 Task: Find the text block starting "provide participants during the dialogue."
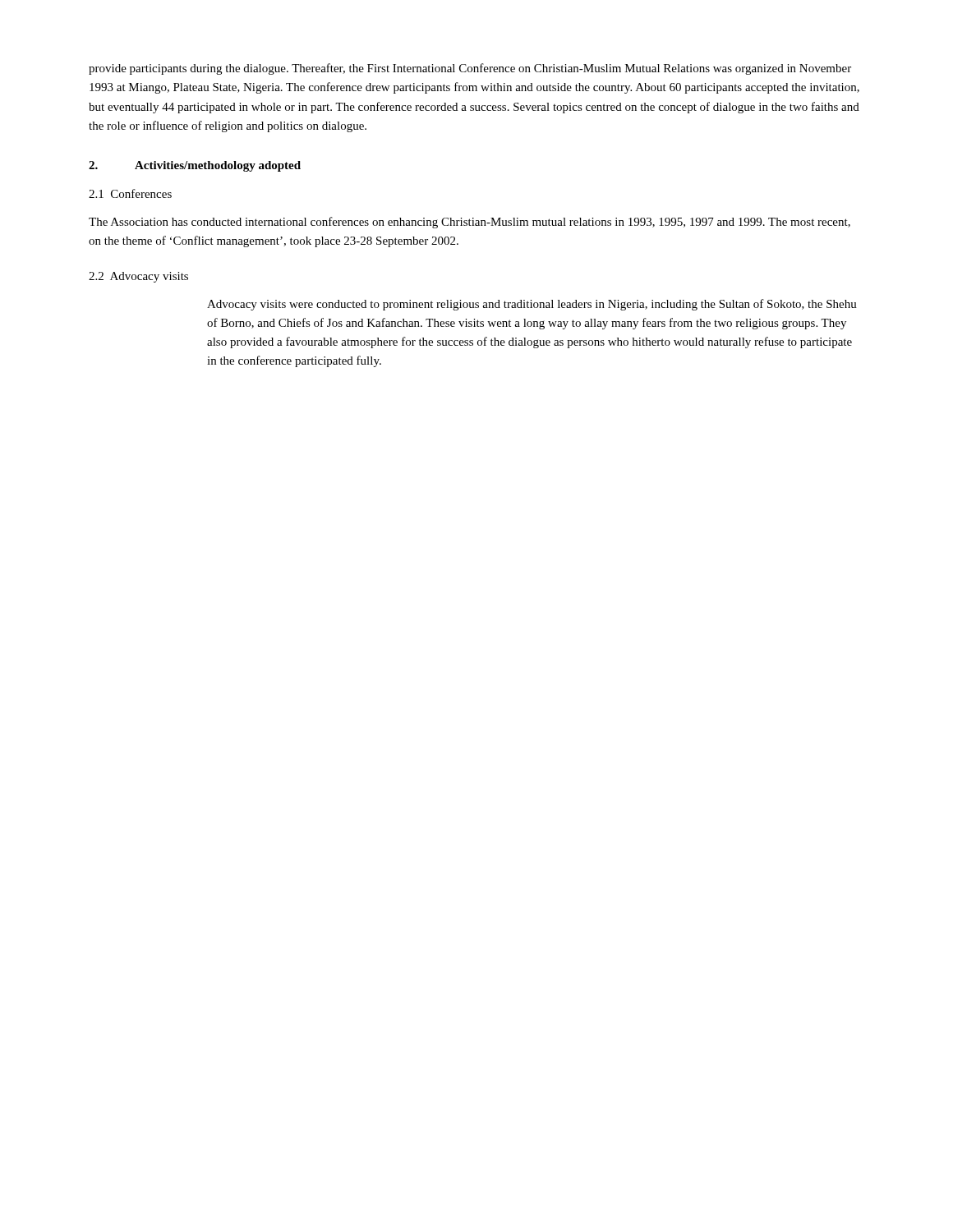[x=474, y=97]
